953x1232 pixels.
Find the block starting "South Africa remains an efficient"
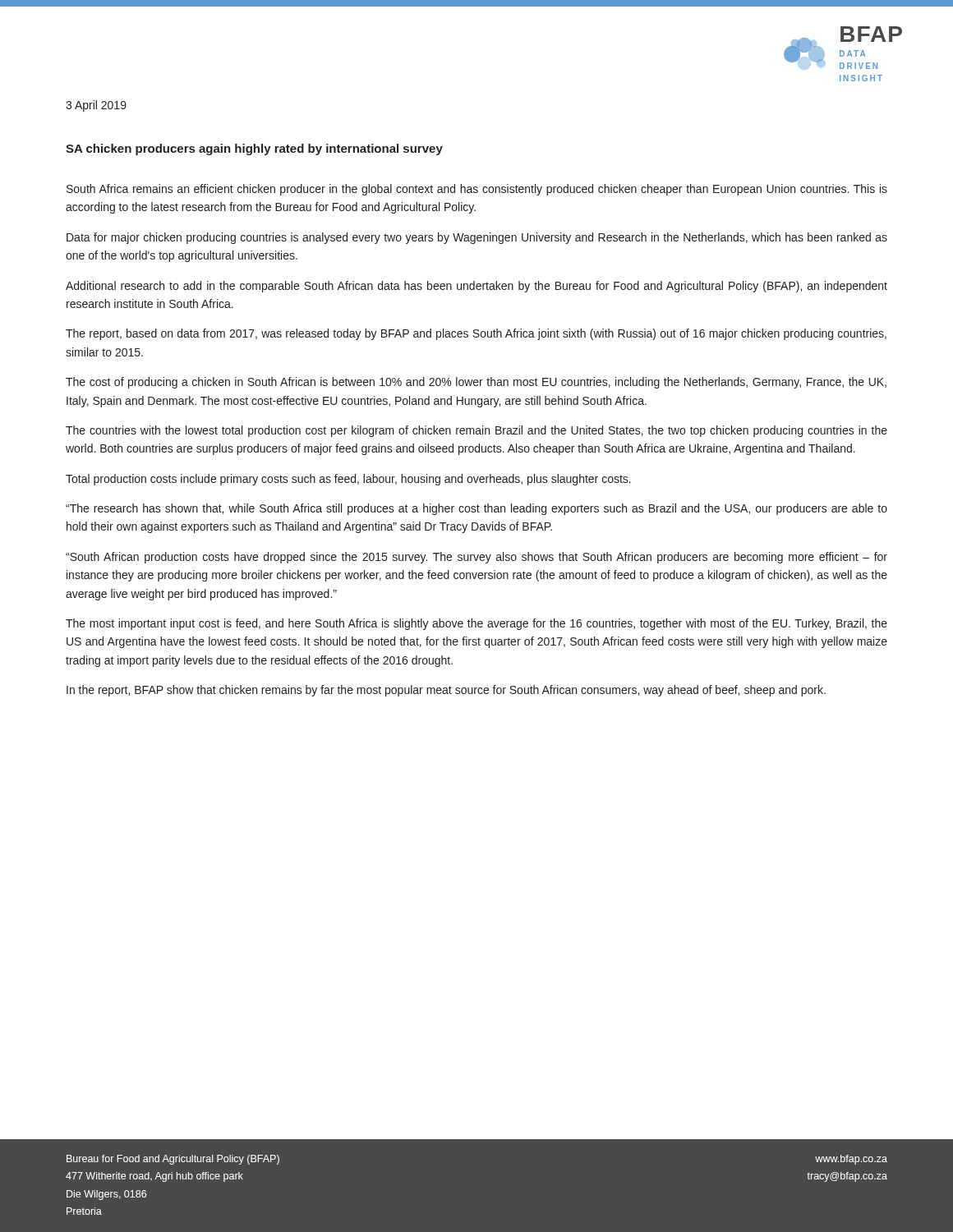[x=476, y=198]
